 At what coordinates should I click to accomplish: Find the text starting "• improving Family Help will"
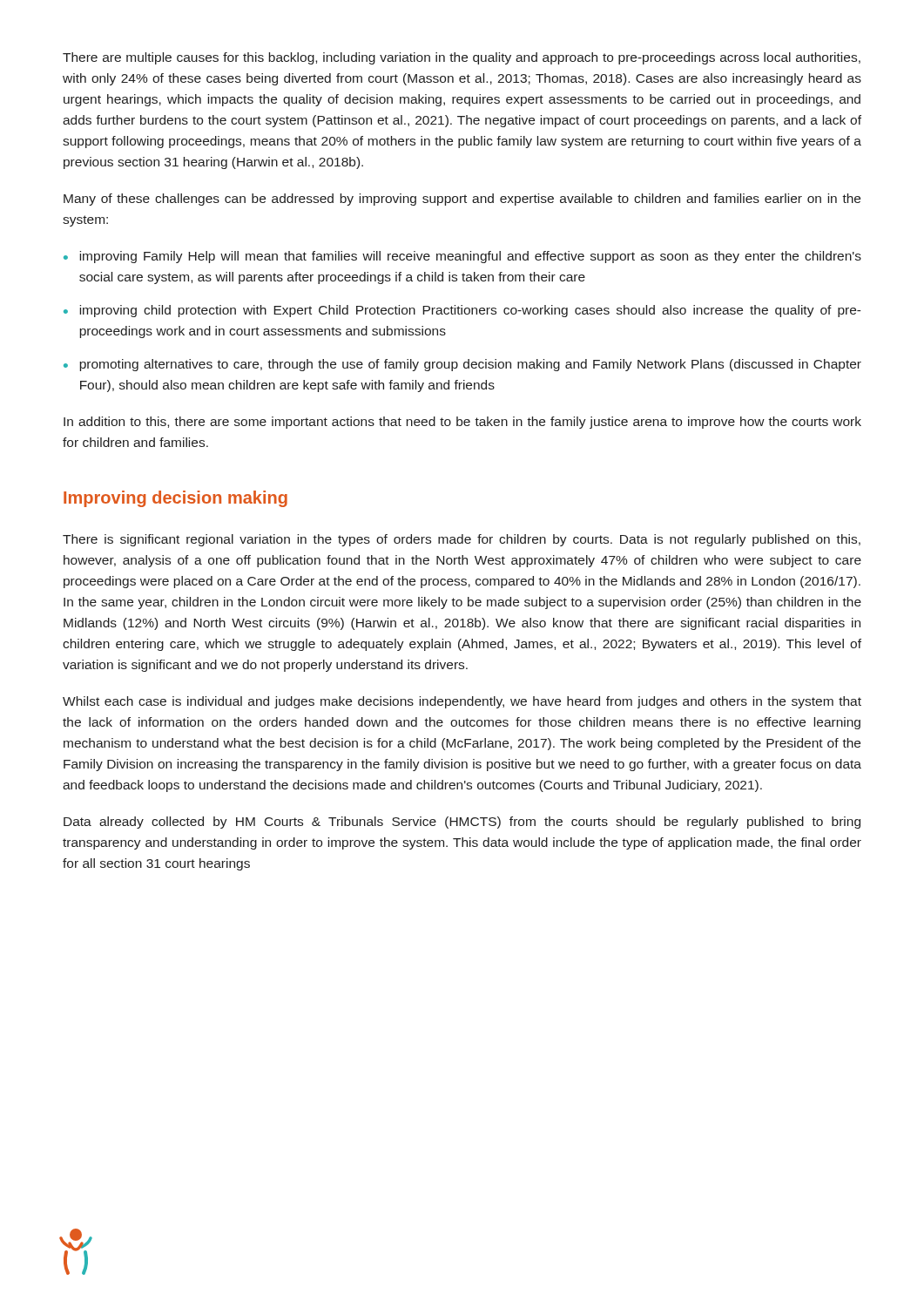point(462,267)
